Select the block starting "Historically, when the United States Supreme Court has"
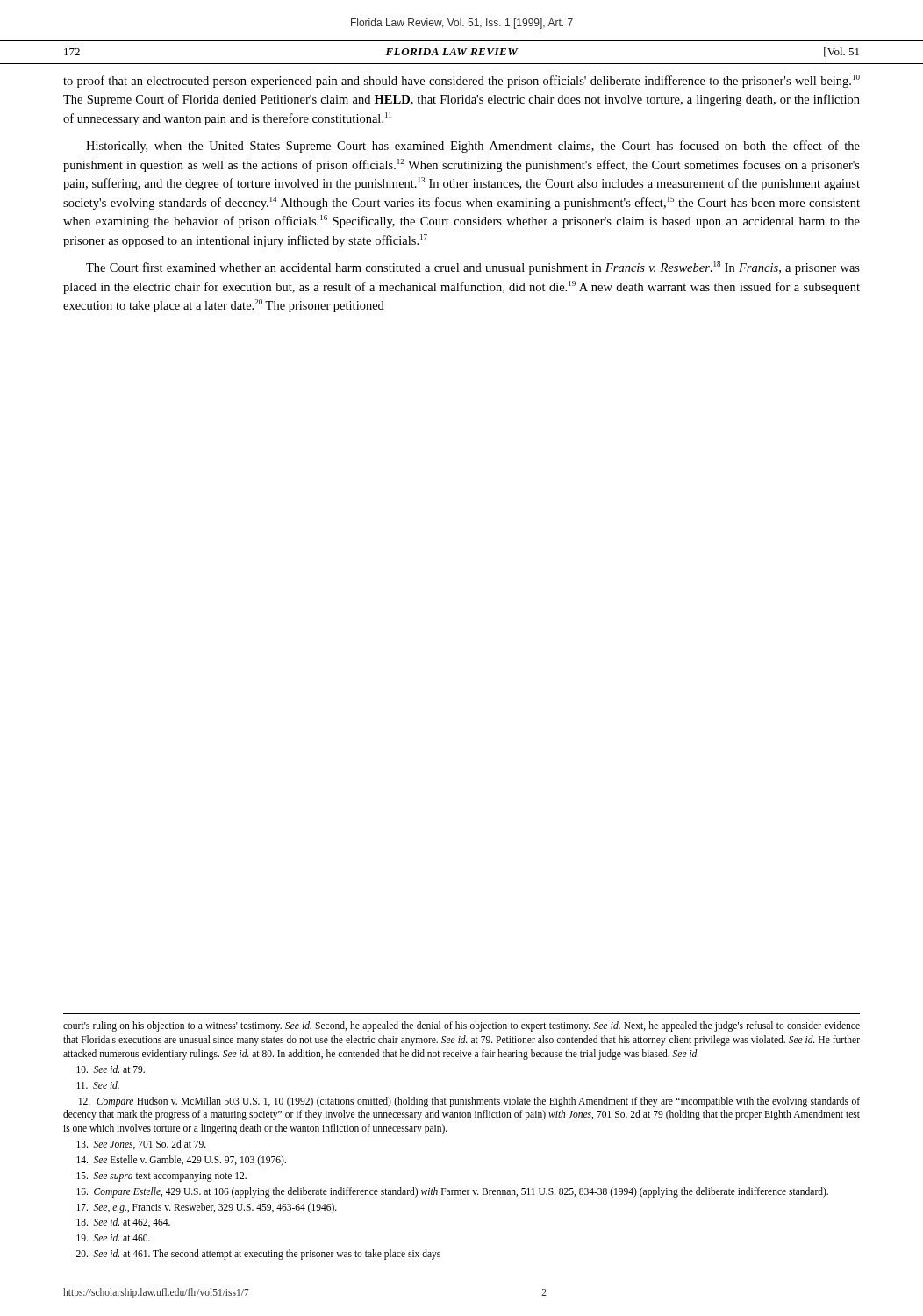Viewport: 923px width, 1316px height. (x=462, y=193)
